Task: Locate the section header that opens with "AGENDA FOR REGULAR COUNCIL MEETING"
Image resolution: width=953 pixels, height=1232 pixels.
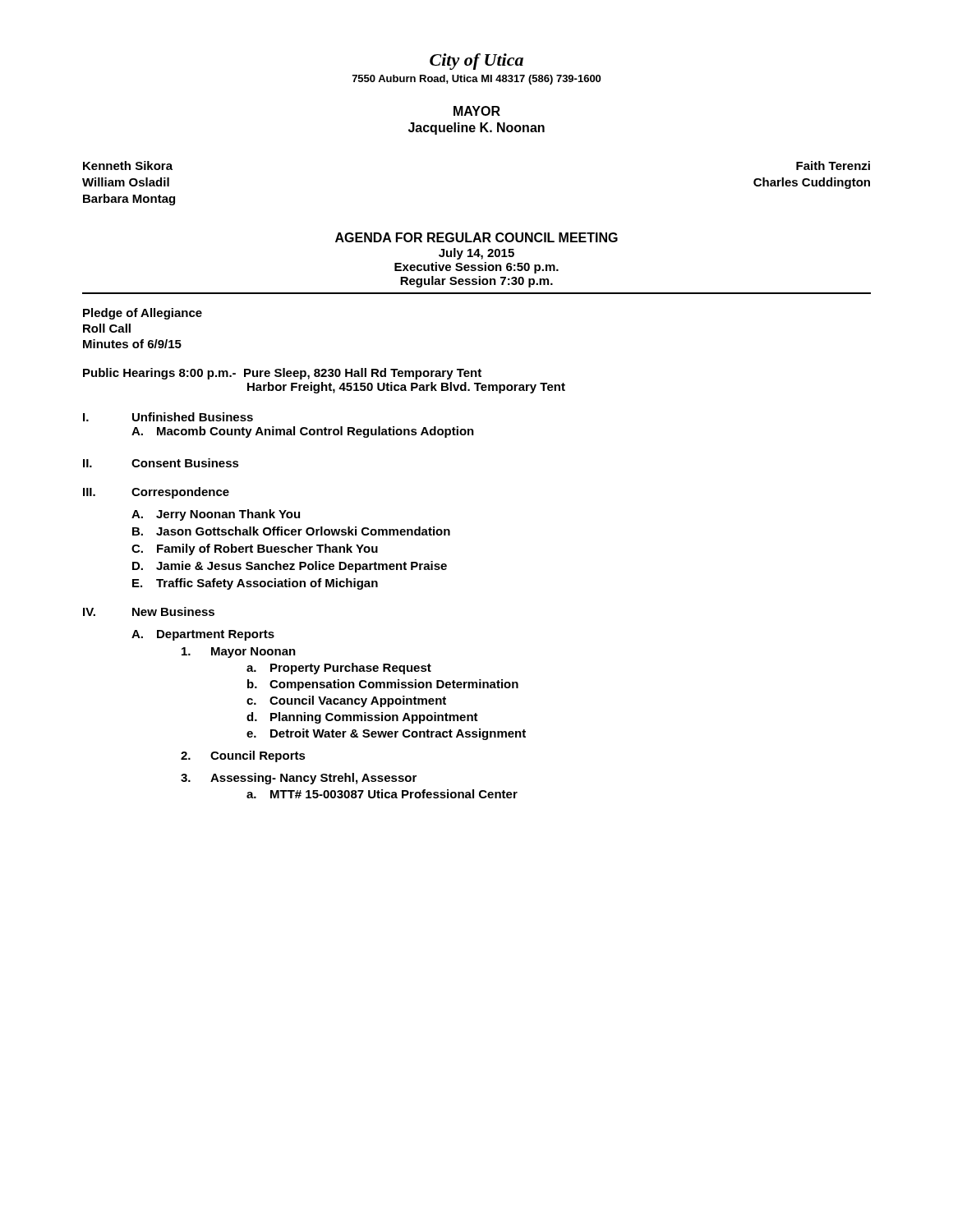Action: pos(476,259)
